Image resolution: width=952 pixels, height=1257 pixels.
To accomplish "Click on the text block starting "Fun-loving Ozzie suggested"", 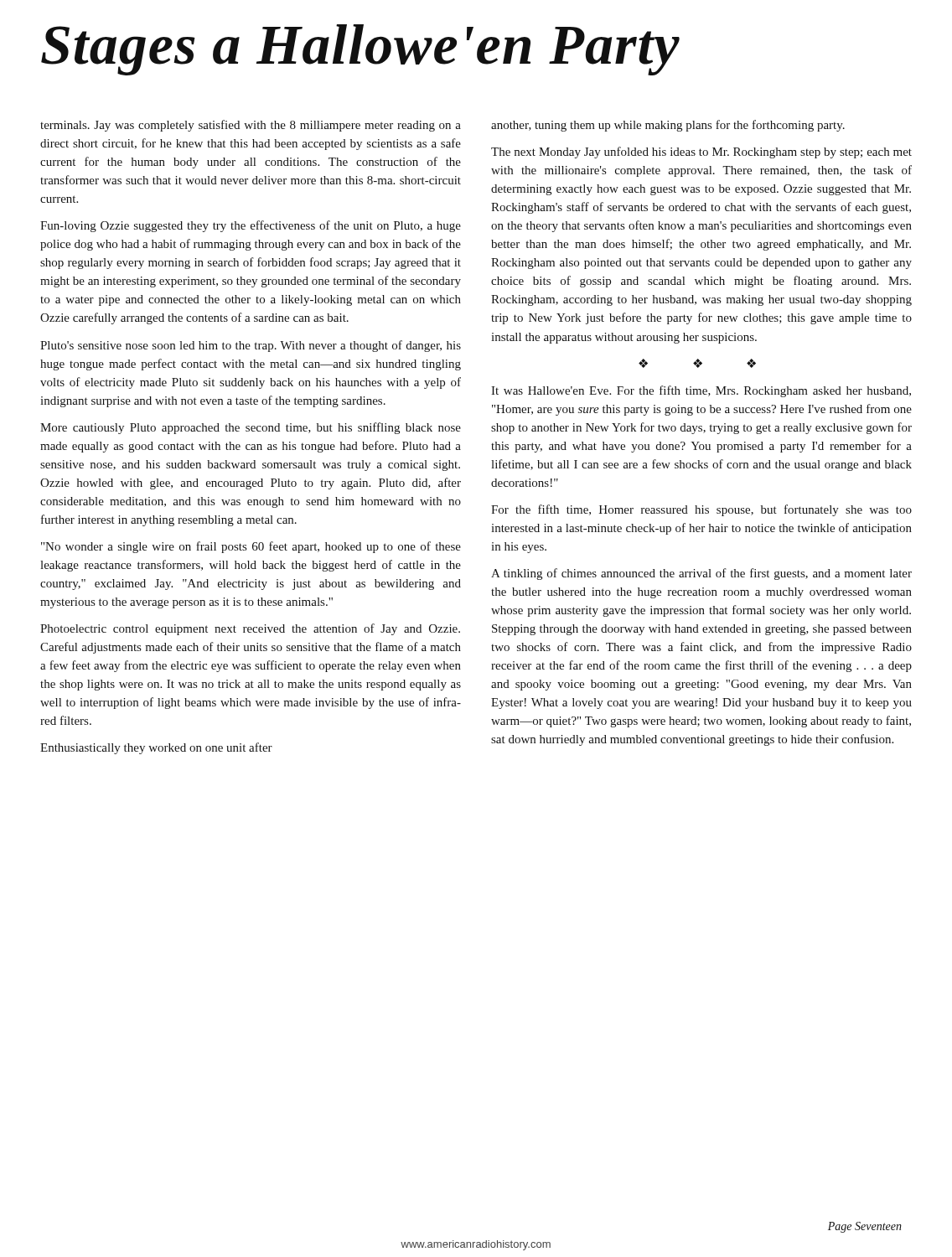I will coord(251,272).
